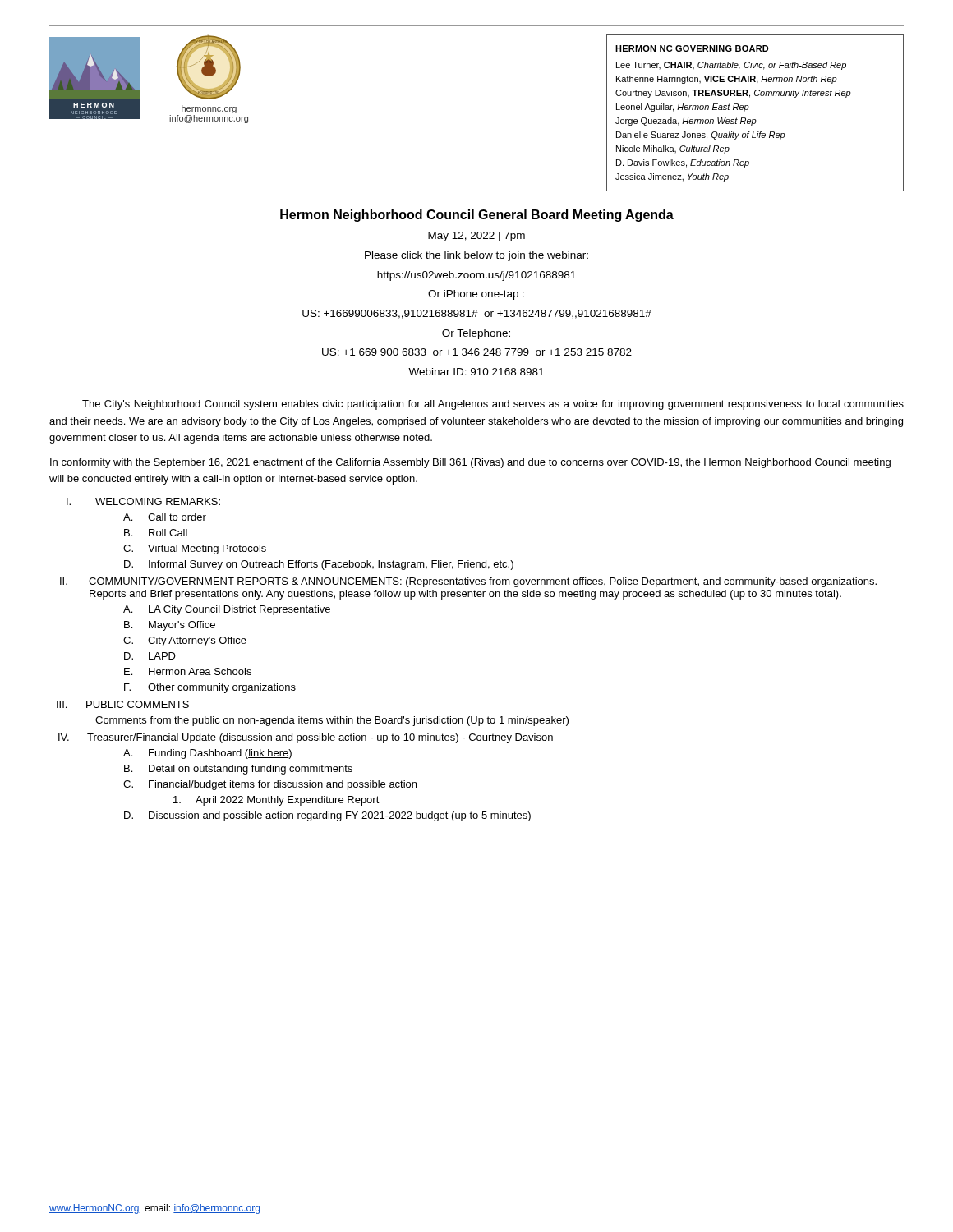Viewport: 953px width, 1232px height.
Task: Point to the region starting "A. Call to order"
Action: tap(165, 517)
